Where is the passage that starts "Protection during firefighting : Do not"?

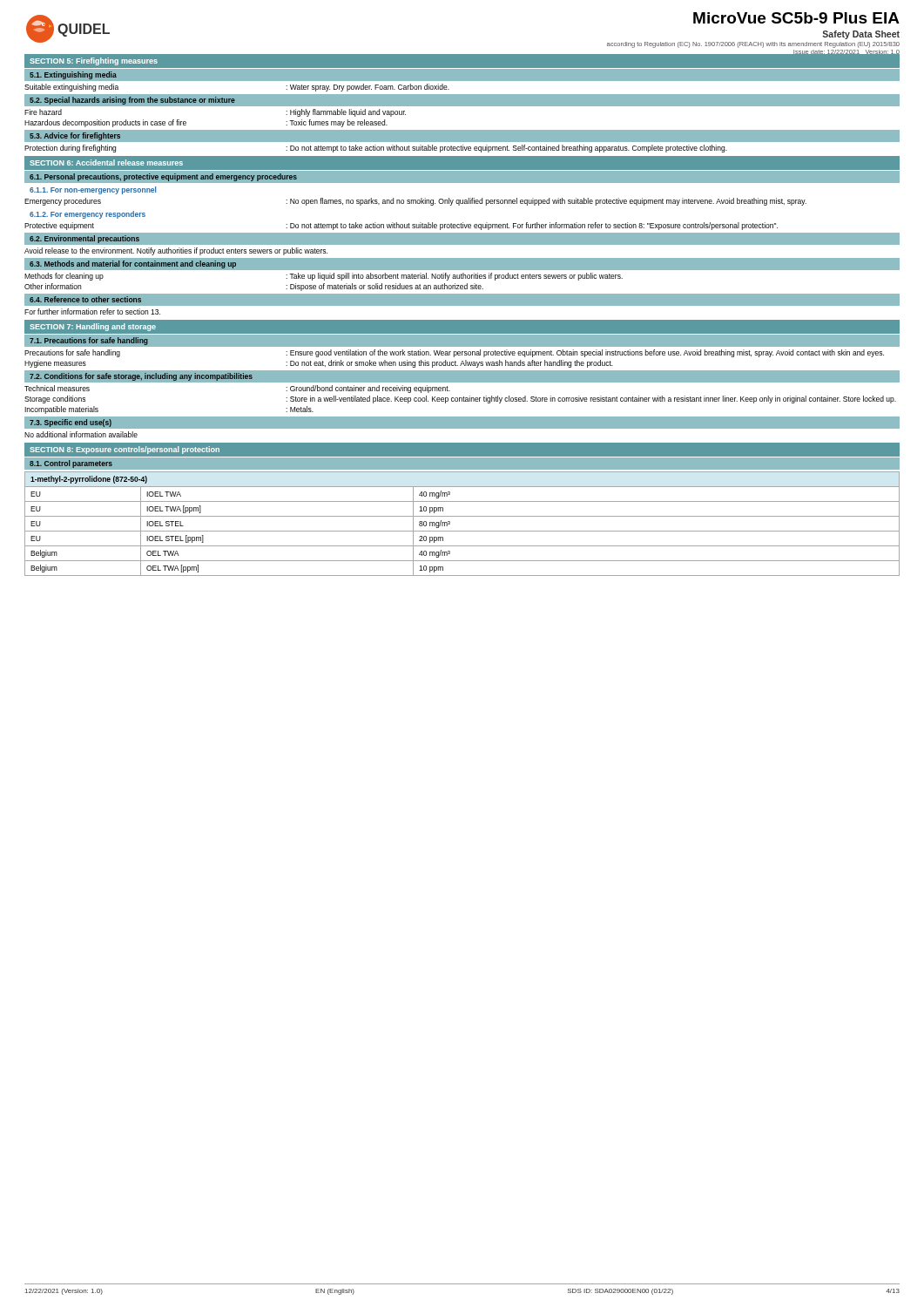point(462,148)
